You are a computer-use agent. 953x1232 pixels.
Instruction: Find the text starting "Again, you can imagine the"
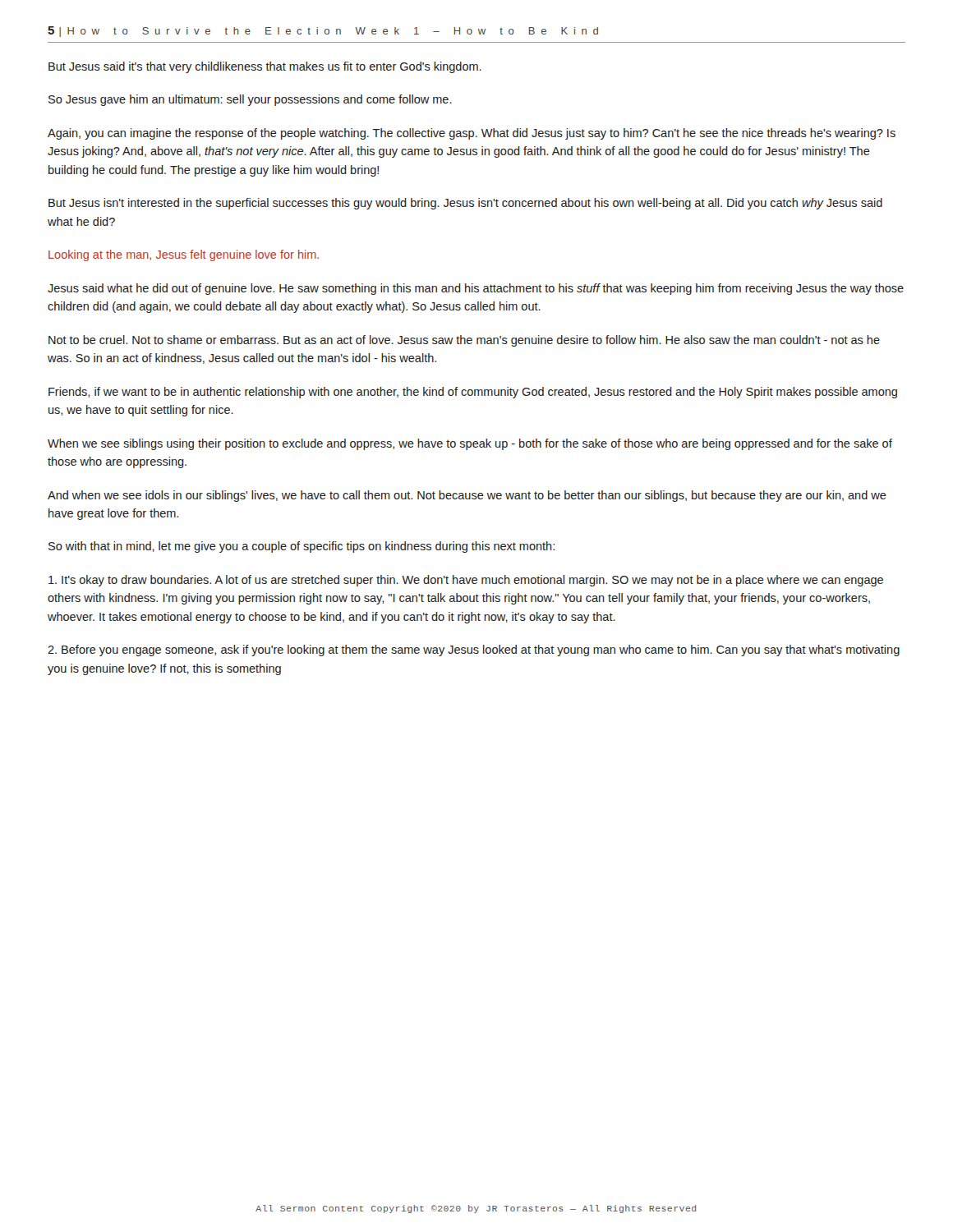[472, 151]
